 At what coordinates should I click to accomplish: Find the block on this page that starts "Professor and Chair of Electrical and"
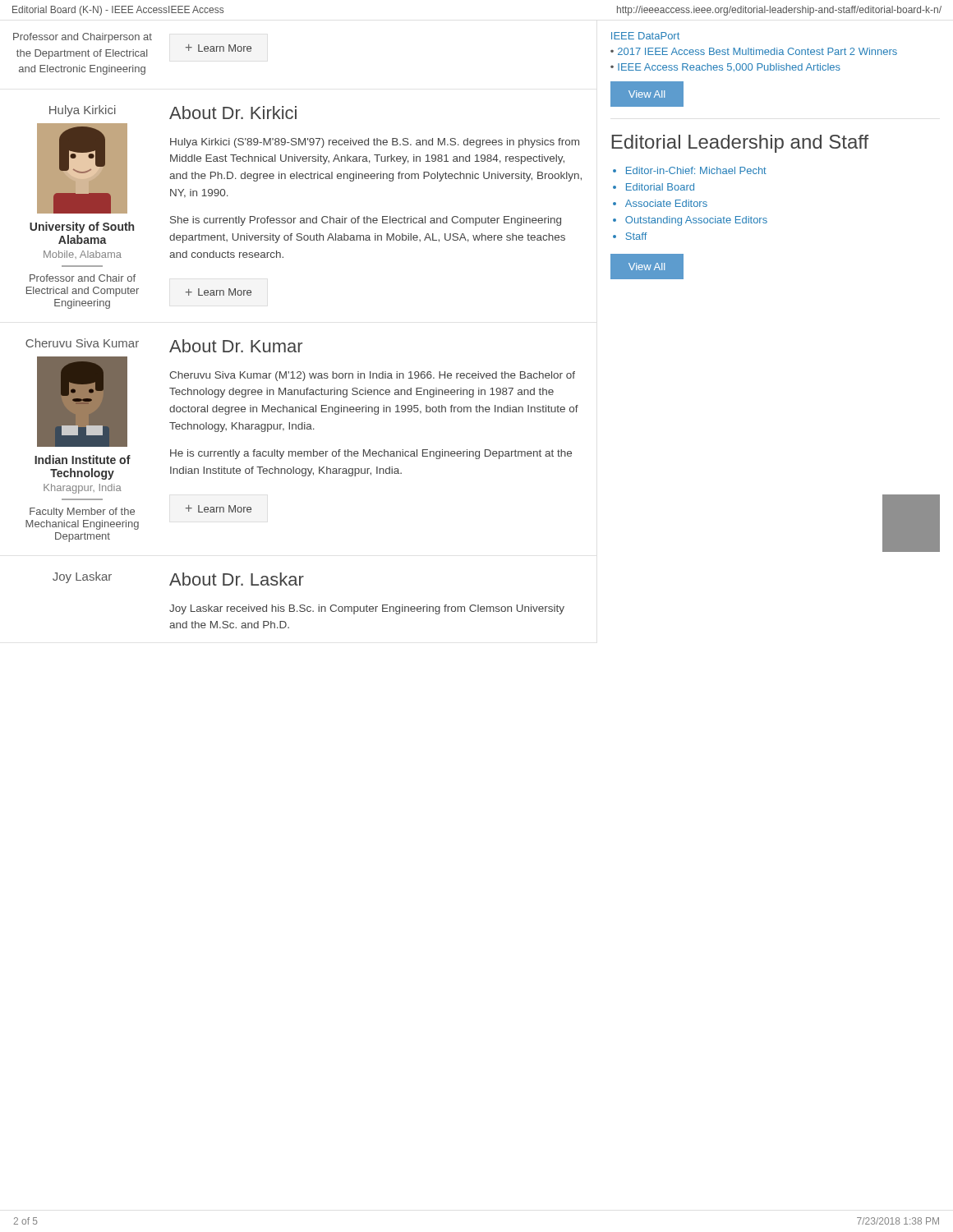(82, 290)
